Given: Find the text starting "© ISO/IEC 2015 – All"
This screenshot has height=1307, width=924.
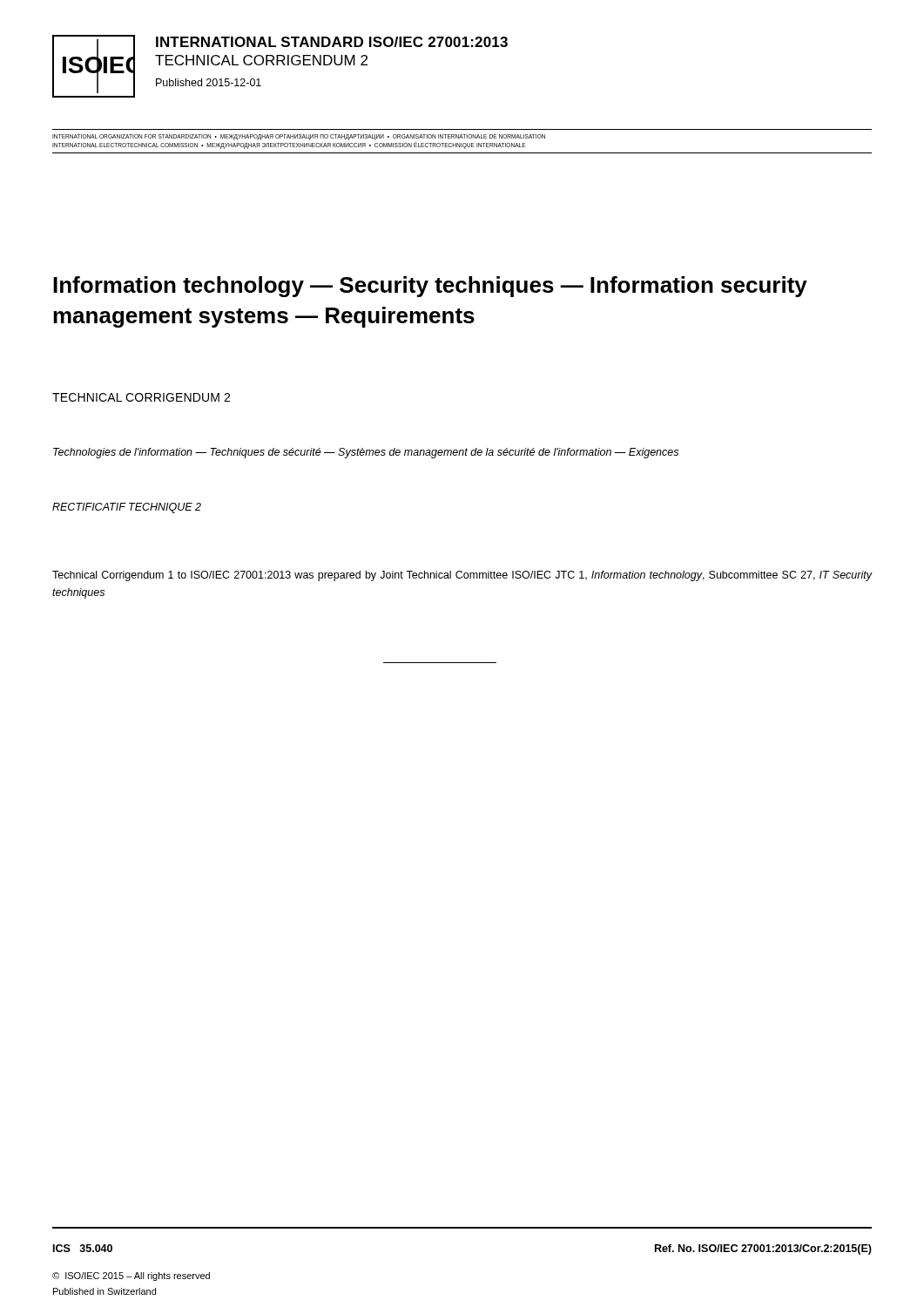Looking at the screenshot, I should click(x=131, y=1276).
